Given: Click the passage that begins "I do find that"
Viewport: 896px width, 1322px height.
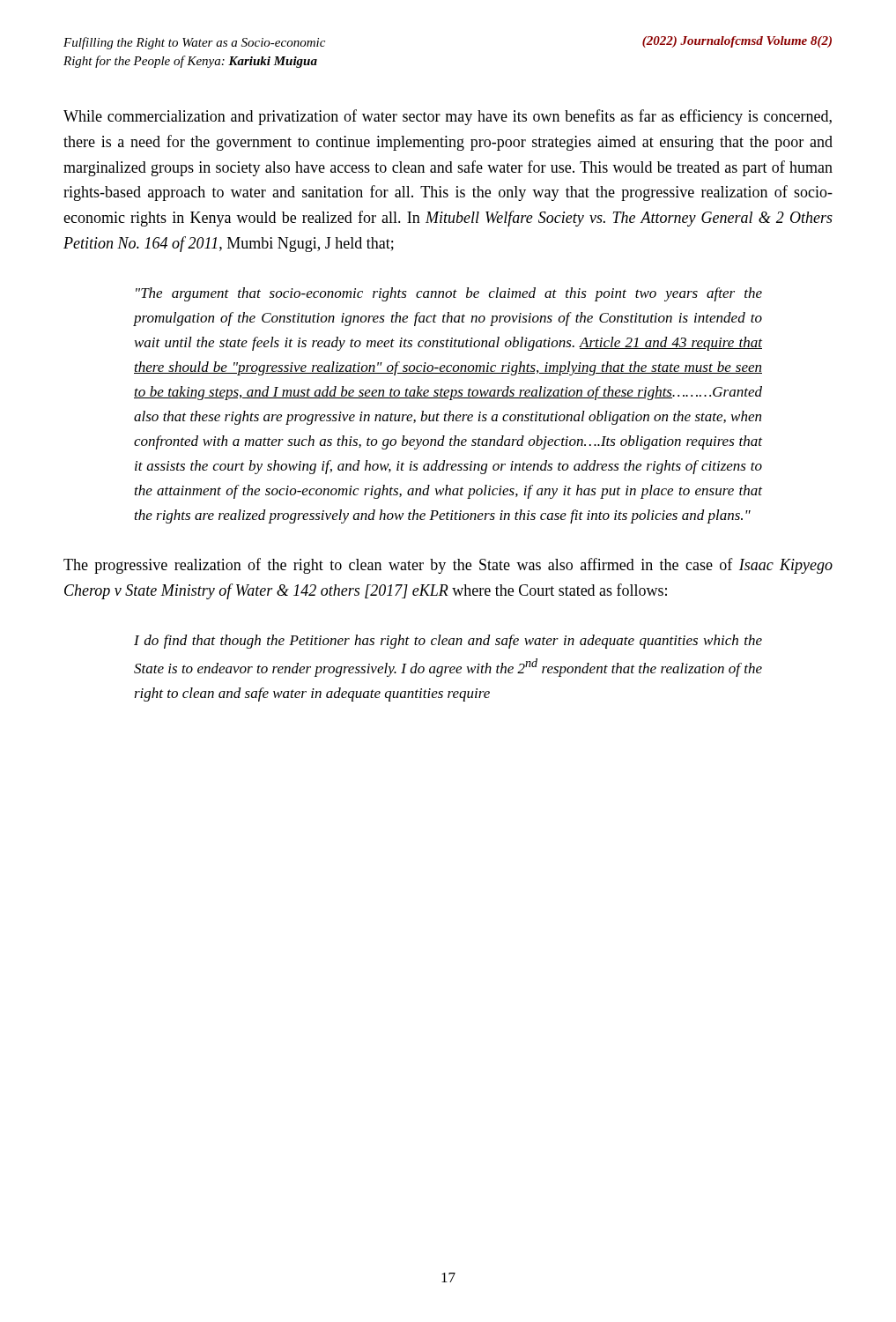Looking at the screenshot, I should tap(448, 666).
